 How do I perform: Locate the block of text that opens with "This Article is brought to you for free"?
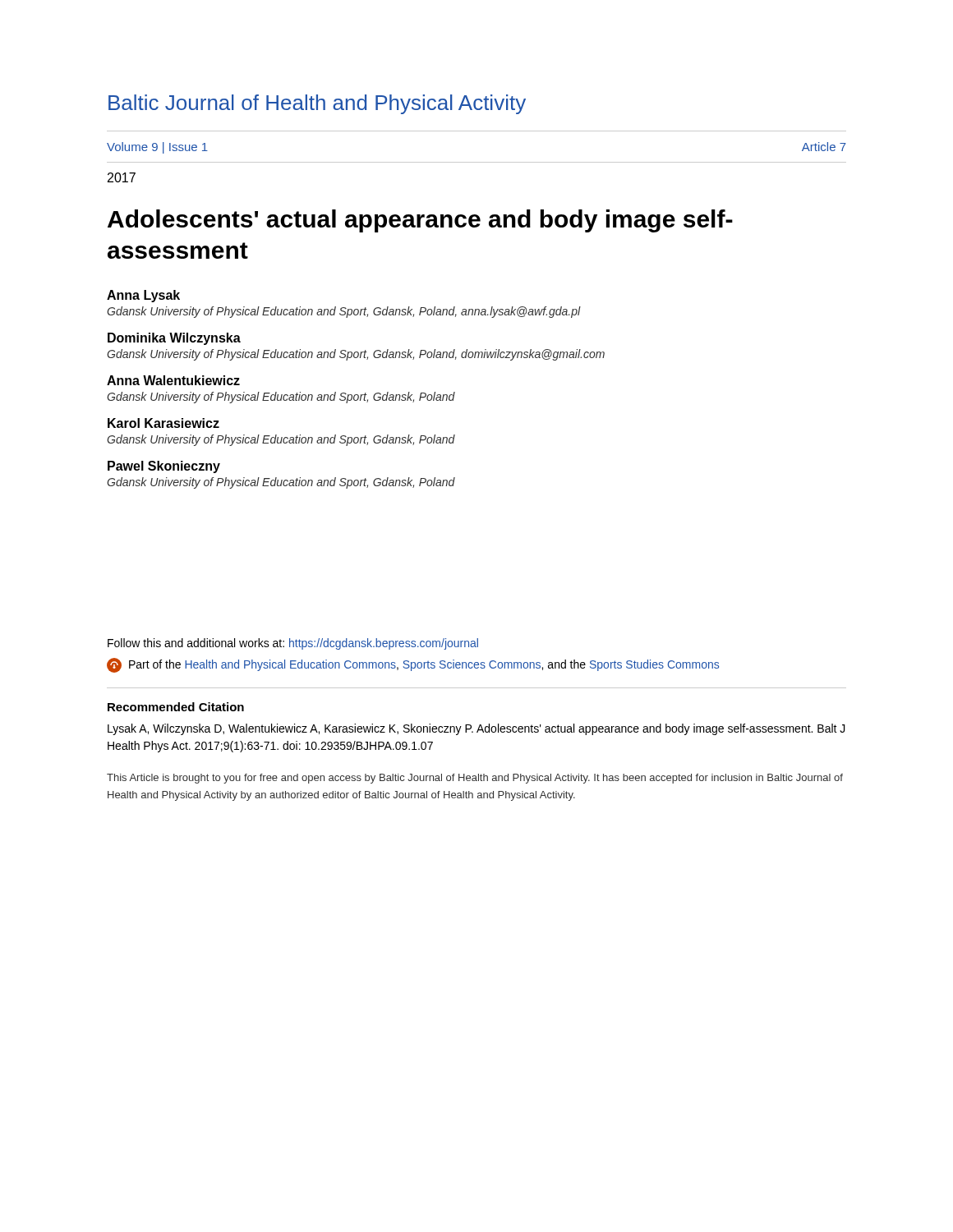tap(476, 787)
